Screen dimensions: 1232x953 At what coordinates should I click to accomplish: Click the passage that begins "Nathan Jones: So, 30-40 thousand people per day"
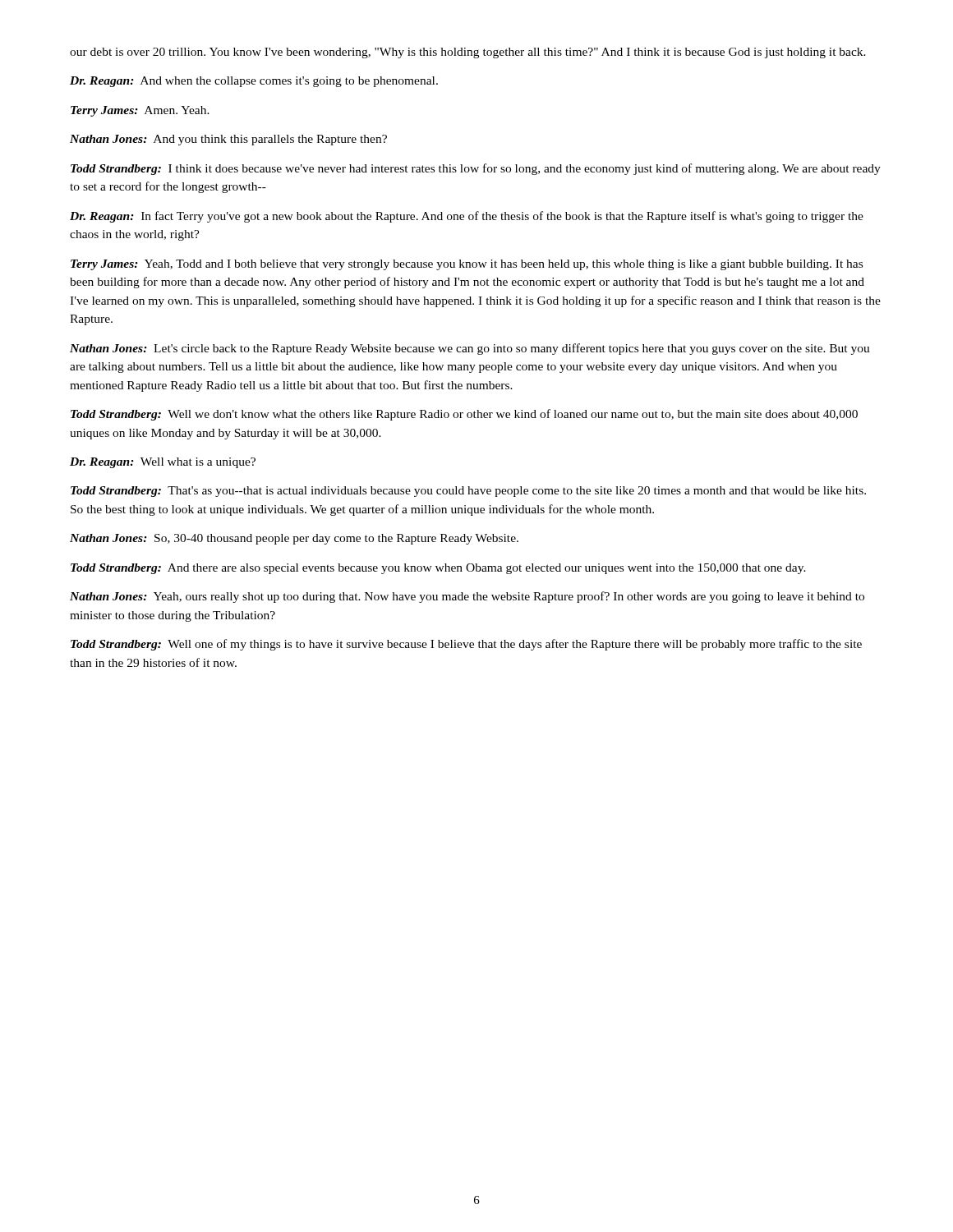tap(295, 538)
